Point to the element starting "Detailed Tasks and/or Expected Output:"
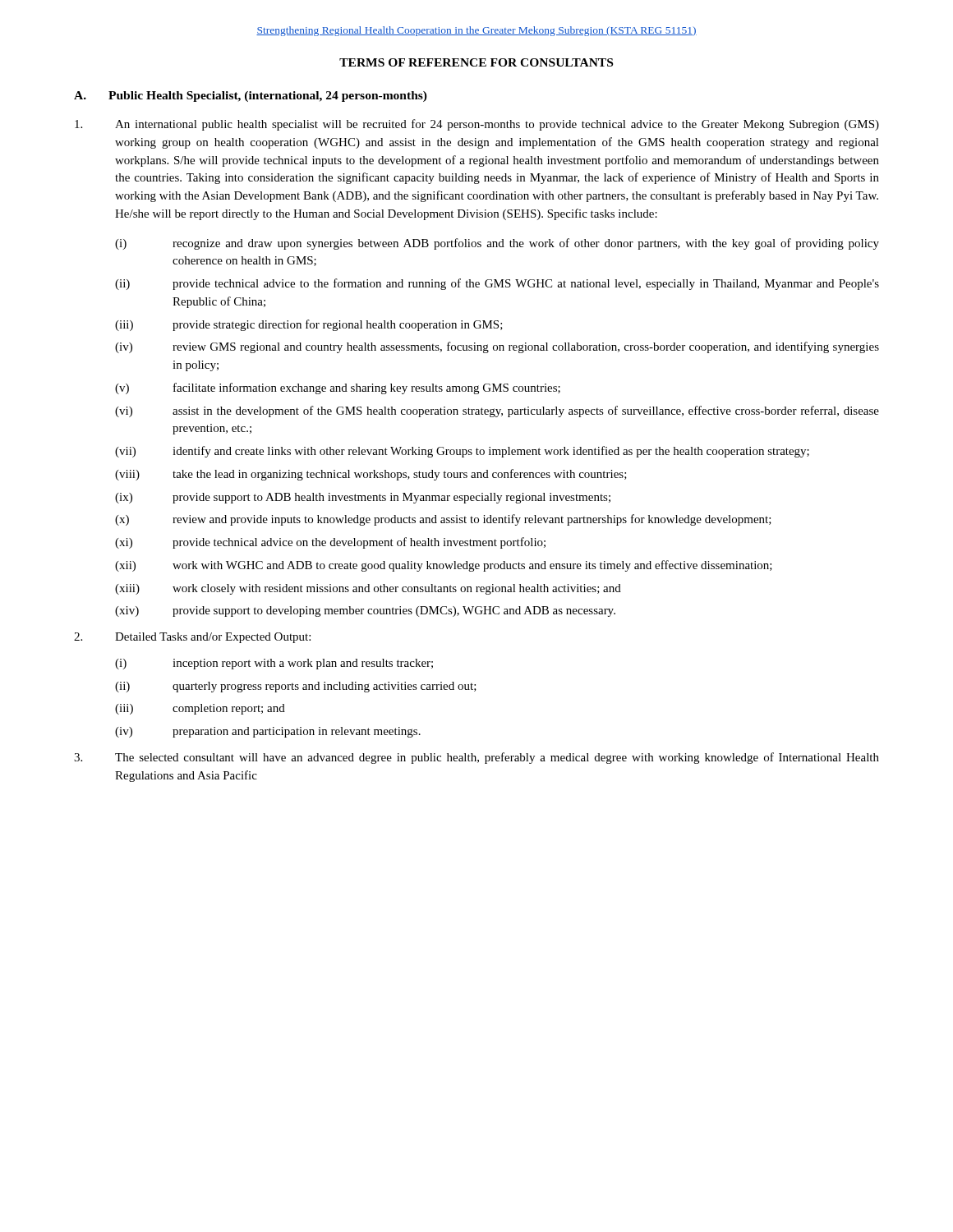953x1232 pixels. (x=192, y=638)
